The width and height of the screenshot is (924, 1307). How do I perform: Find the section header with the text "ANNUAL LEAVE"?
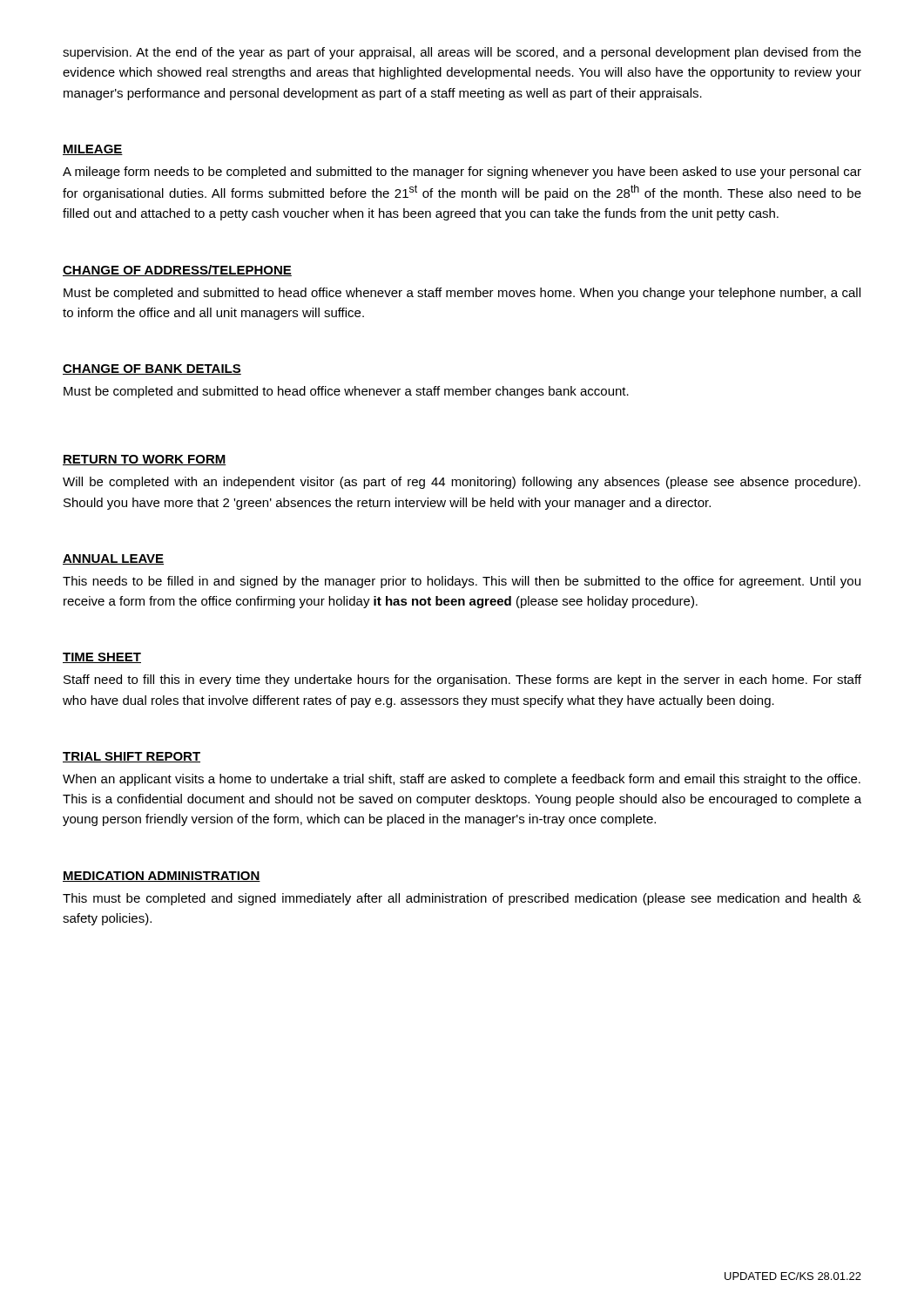click(113, 558)
